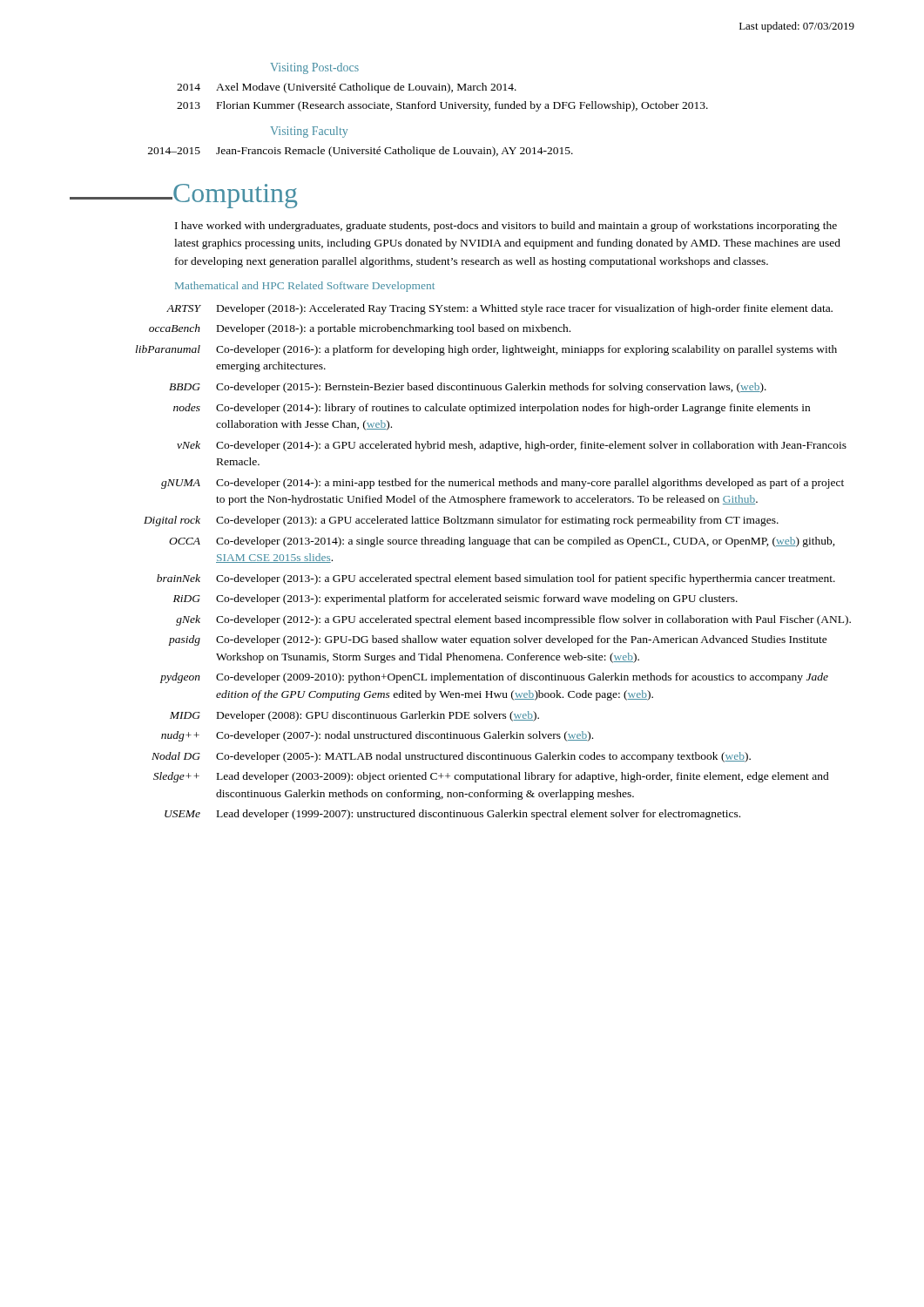
Task: Point to the text block starting "Mathematical and HPC Related Software Development"
Action: (305, 285)
